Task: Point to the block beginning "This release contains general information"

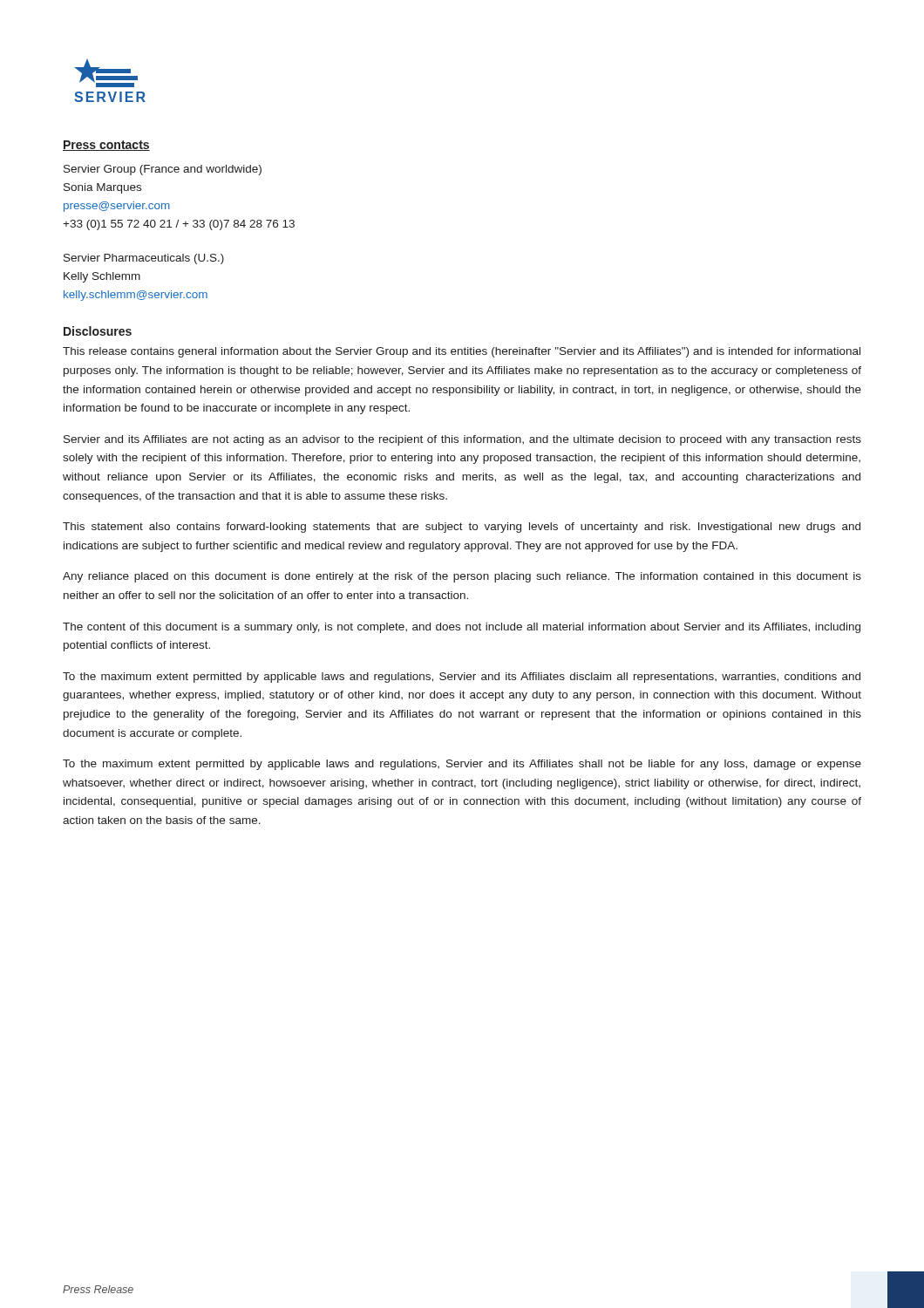Action: click(462, 380)
